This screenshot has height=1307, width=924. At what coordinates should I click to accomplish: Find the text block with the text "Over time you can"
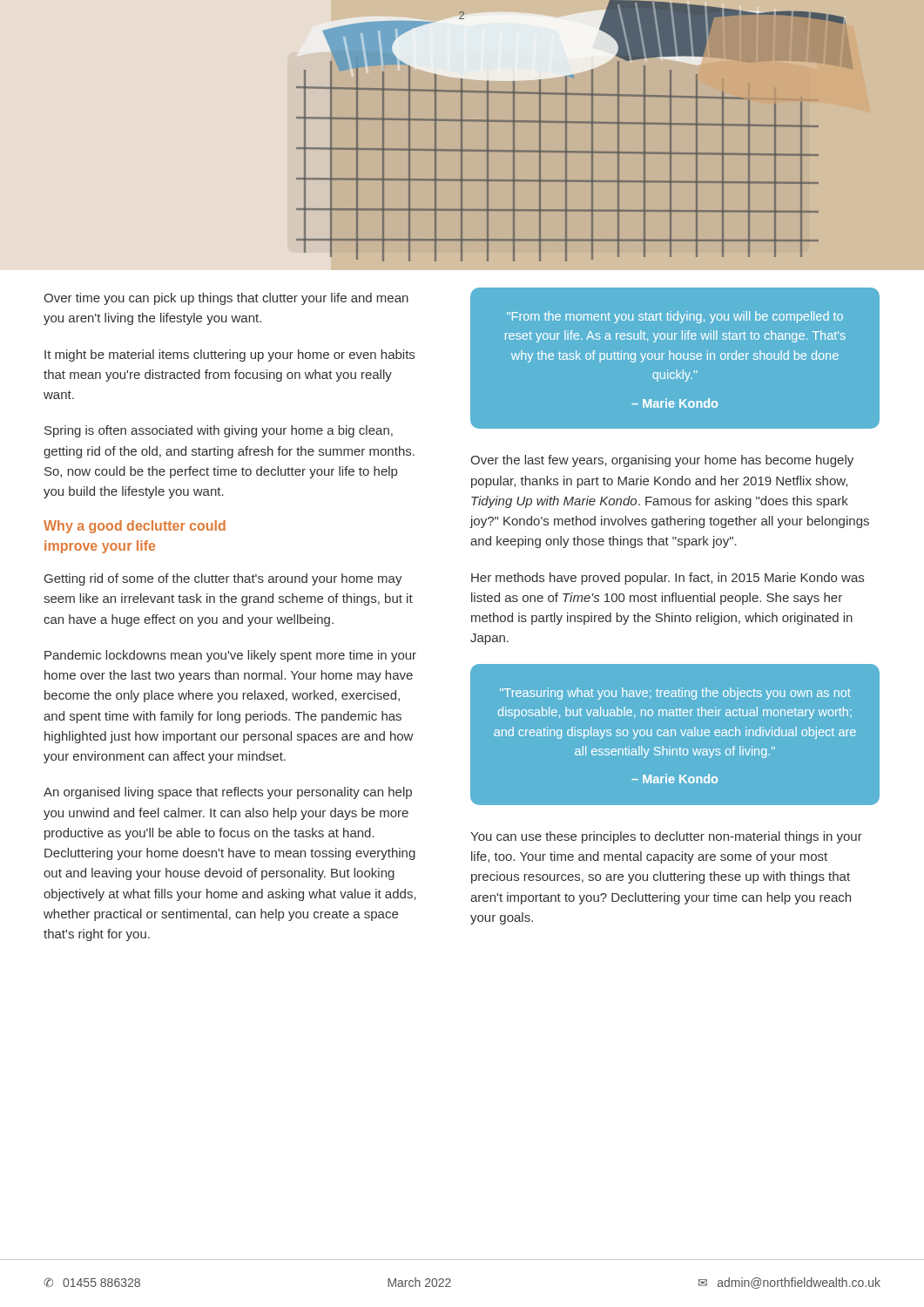pos(226,308)
